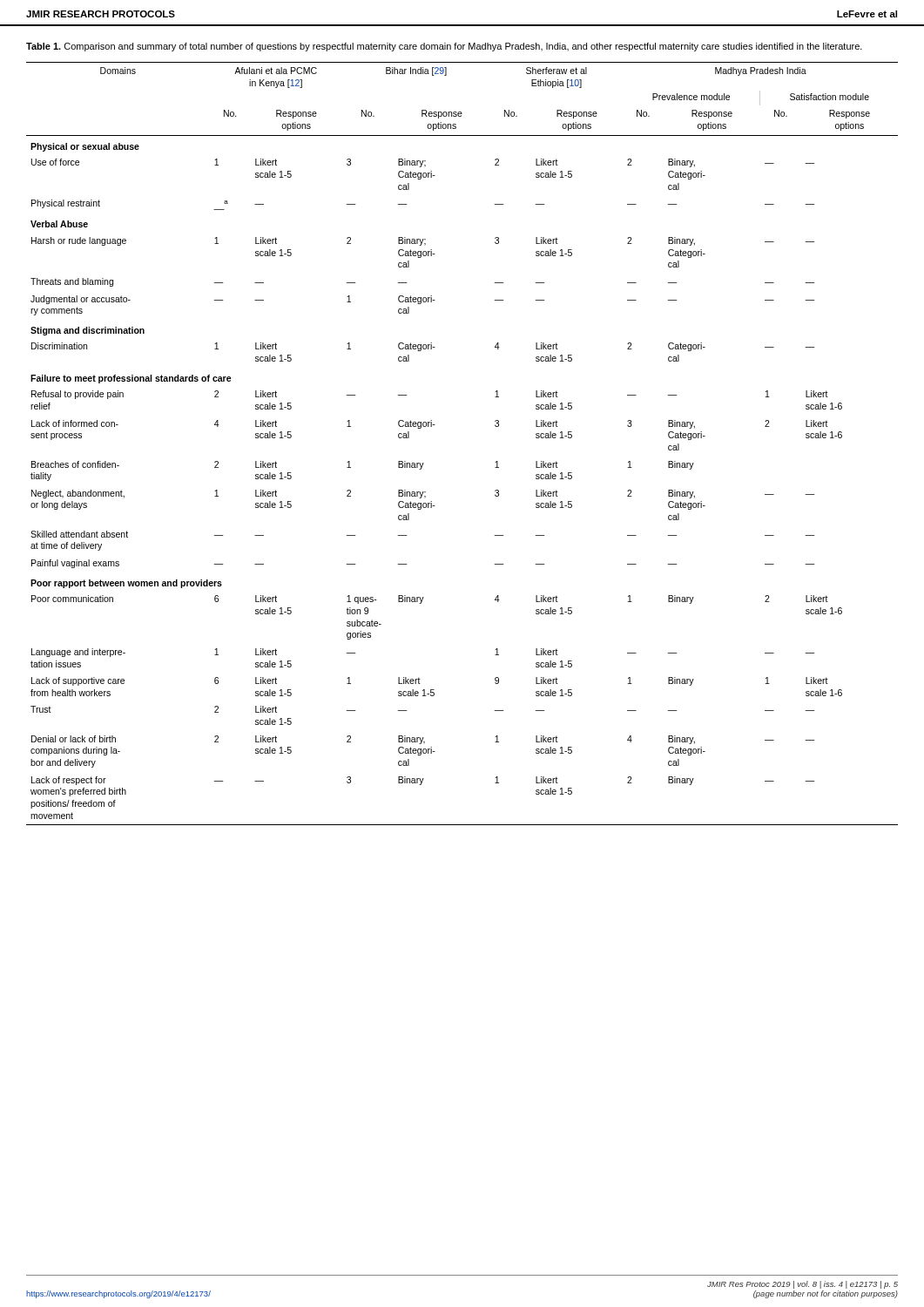Click on the table containing "Likert scale 1-5"
Viewport: 924px width, 1307px height.
click(462, 444)
